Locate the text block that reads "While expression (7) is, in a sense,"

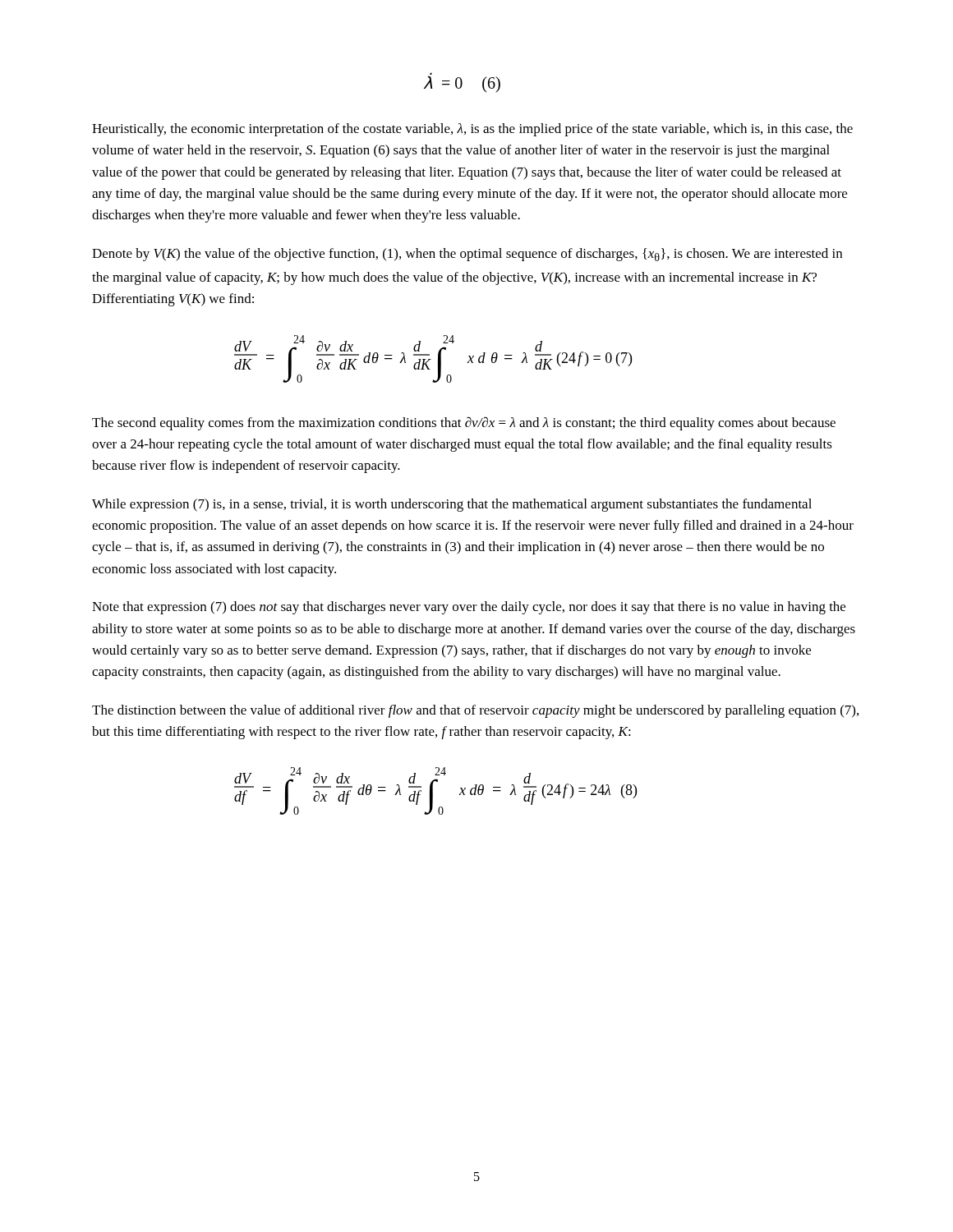pyautogui.click(x=473, y=536)
